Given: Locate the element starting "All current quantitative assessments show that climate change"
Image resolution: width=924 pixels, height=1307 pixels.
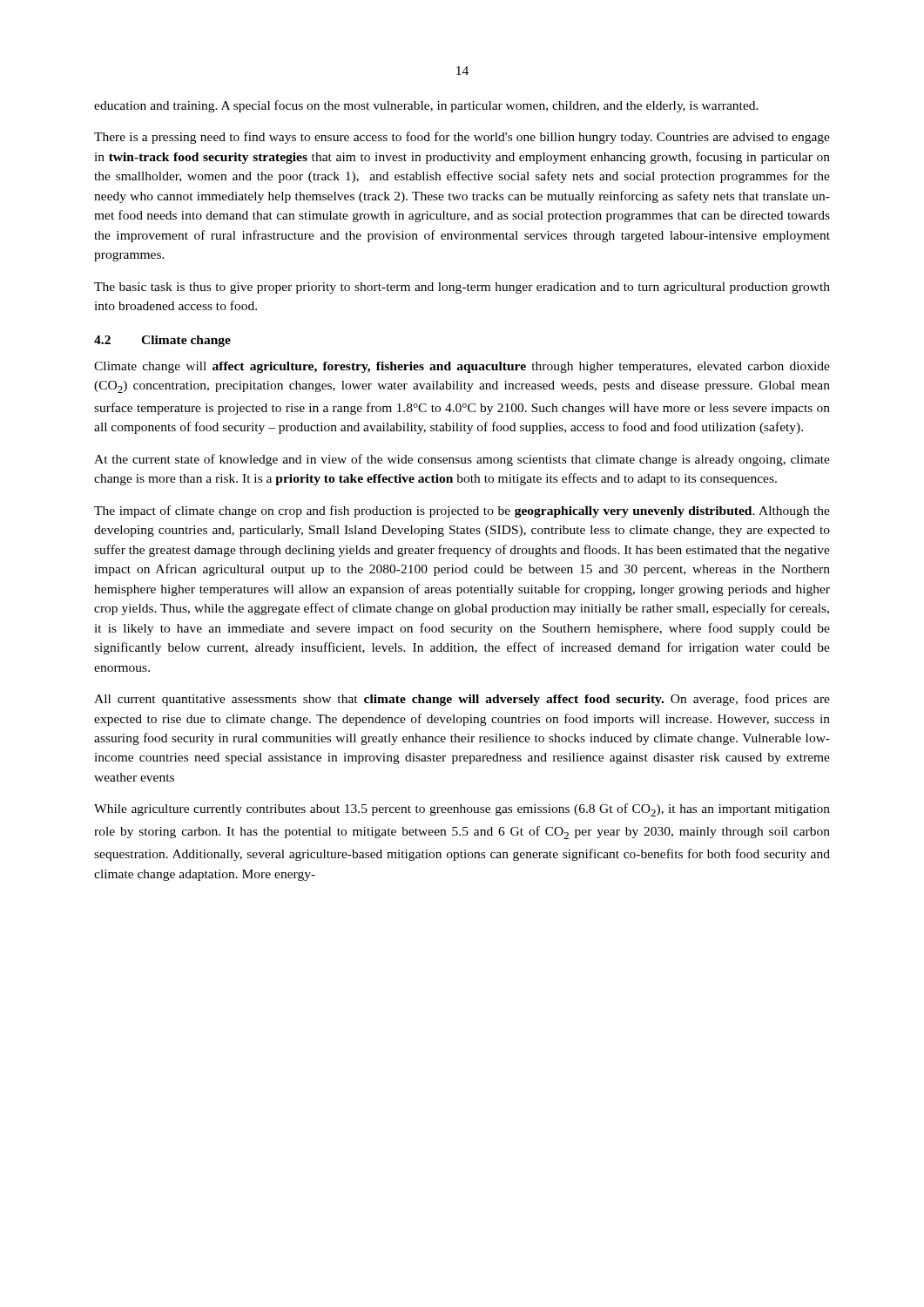Looking at the screenshot, I should (462, 738).
